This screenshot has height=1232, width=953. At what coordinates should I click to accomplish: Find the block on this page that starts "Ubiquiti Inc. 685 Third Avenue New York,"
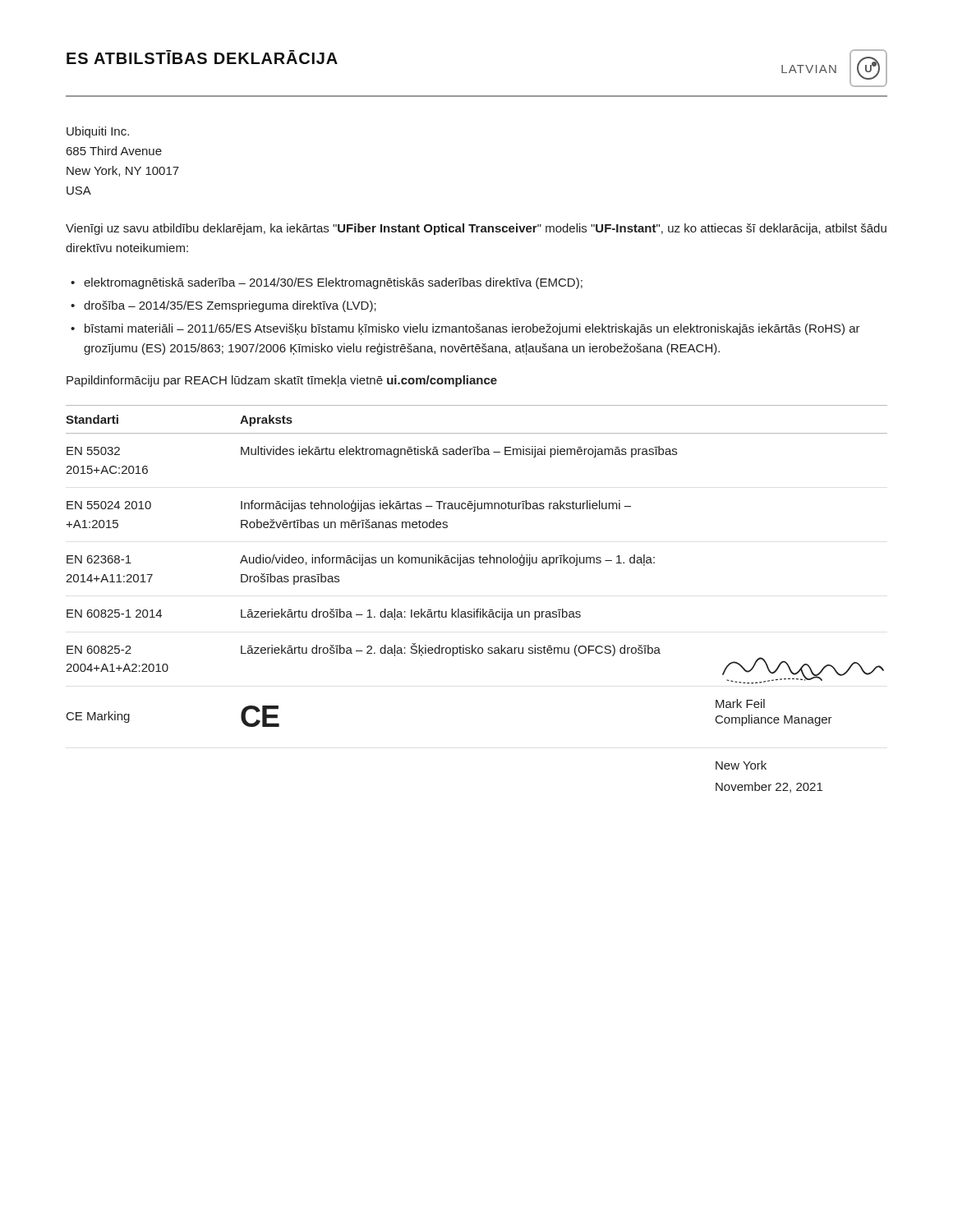(x=123, y=161)
